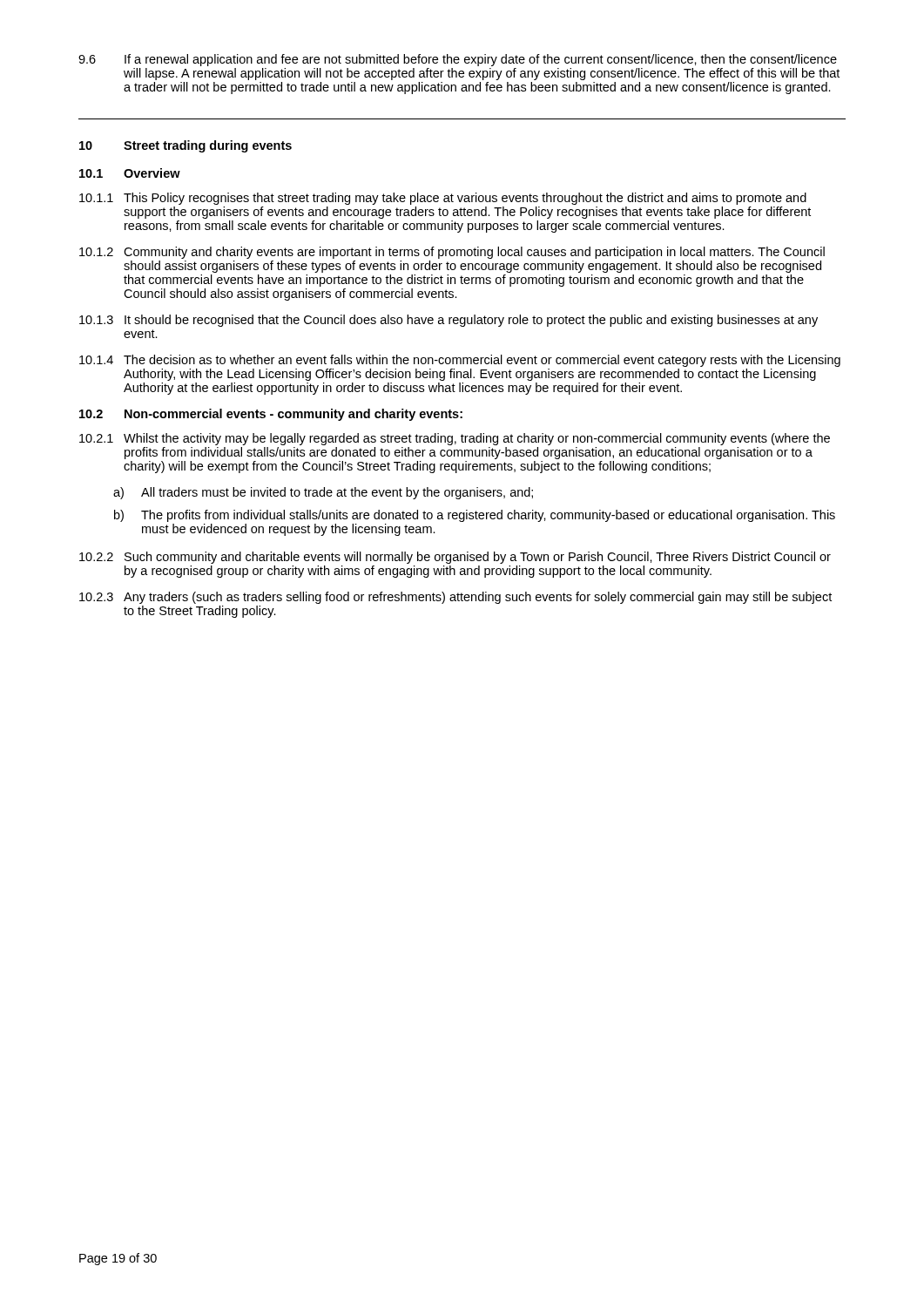The width and height of the screenshot is (924, 1307).
Task: Locate the text block containing "2.3 Any traders (such as traders selling food"
Action: pos(462,604)
